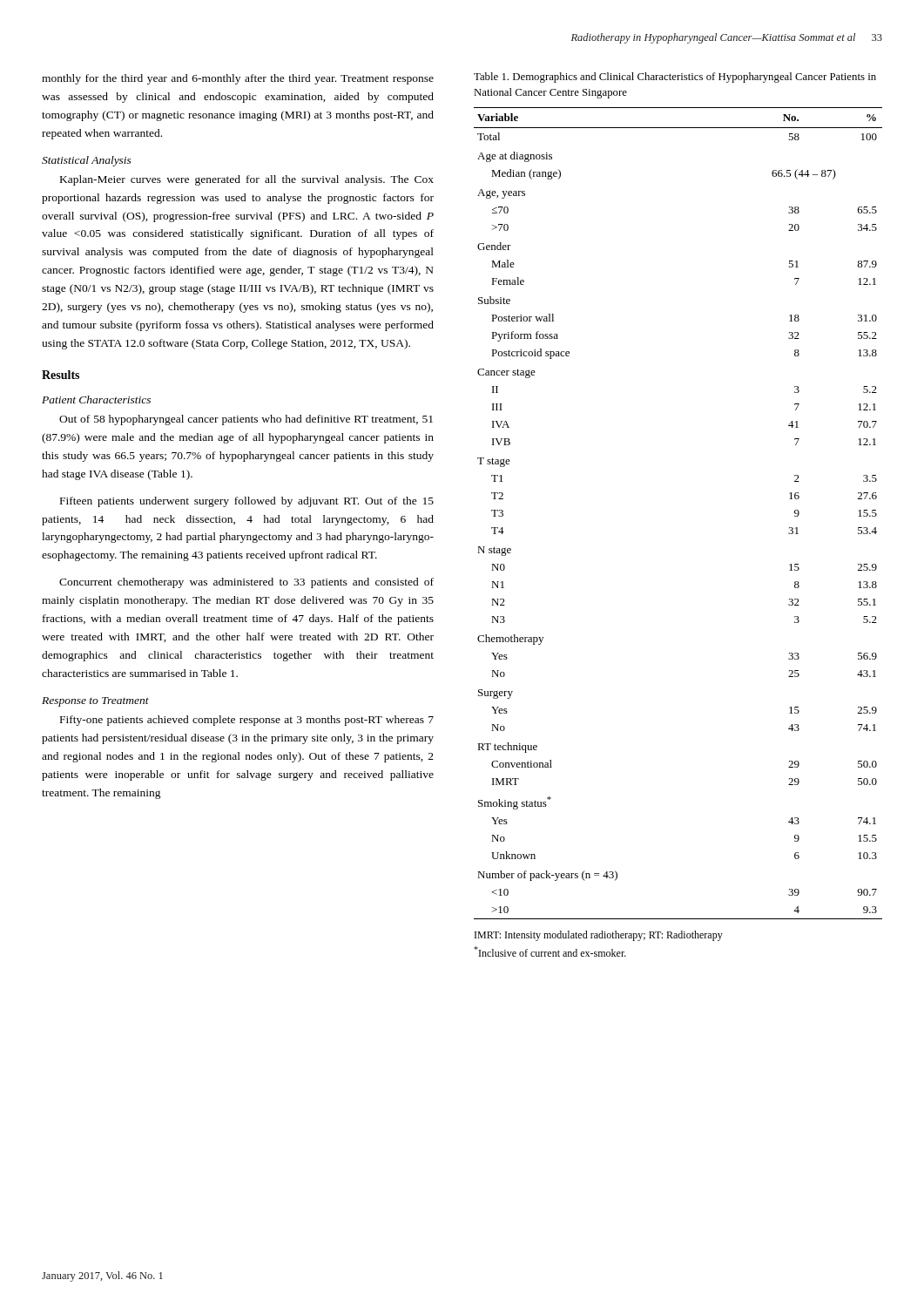Select the text block with the text "Kaplan-Meier curves were generated for all the"

(238, 262)
